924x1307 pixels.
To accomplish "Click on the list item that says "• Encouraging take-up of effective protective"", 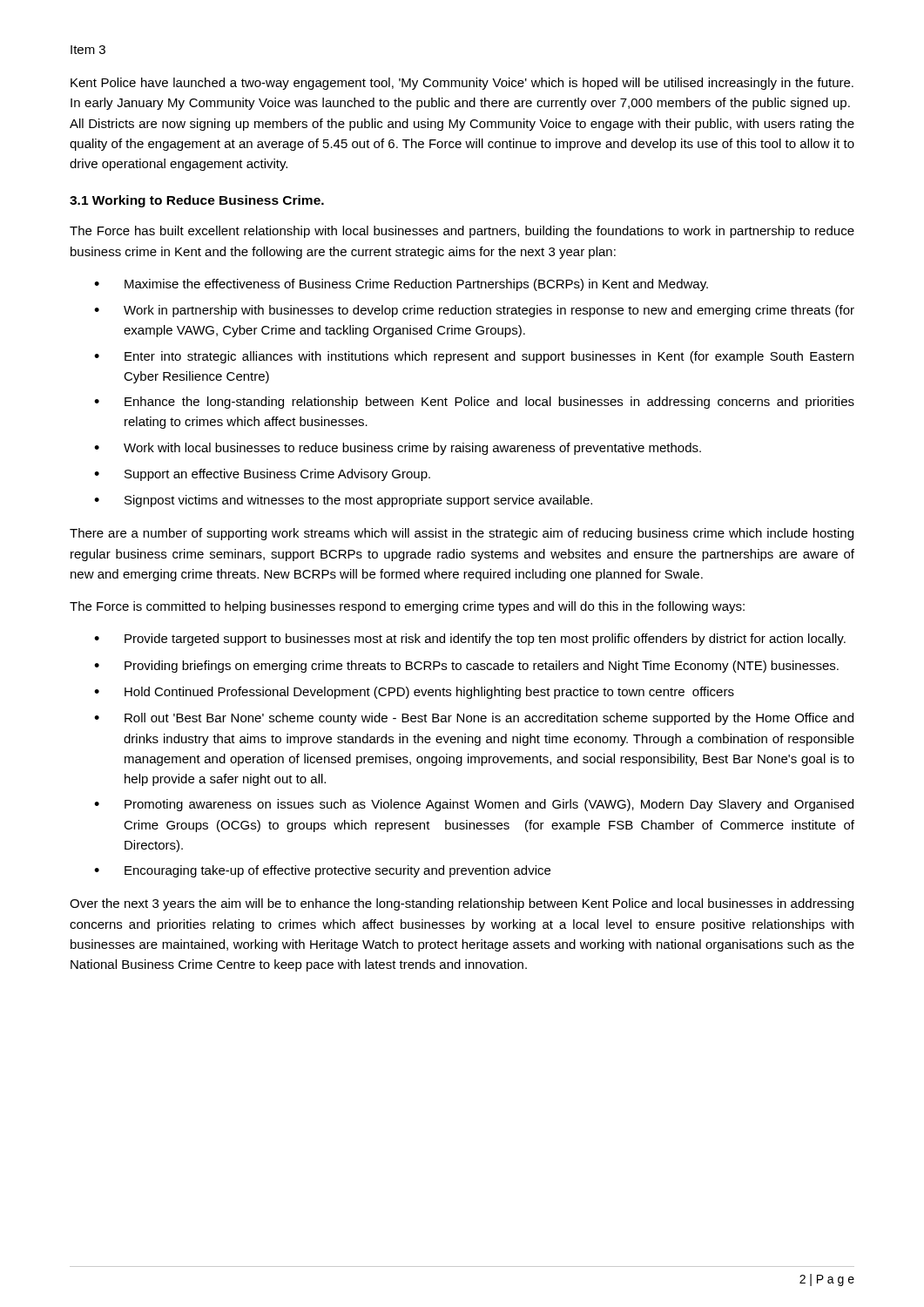I will (x=474, y=871).
